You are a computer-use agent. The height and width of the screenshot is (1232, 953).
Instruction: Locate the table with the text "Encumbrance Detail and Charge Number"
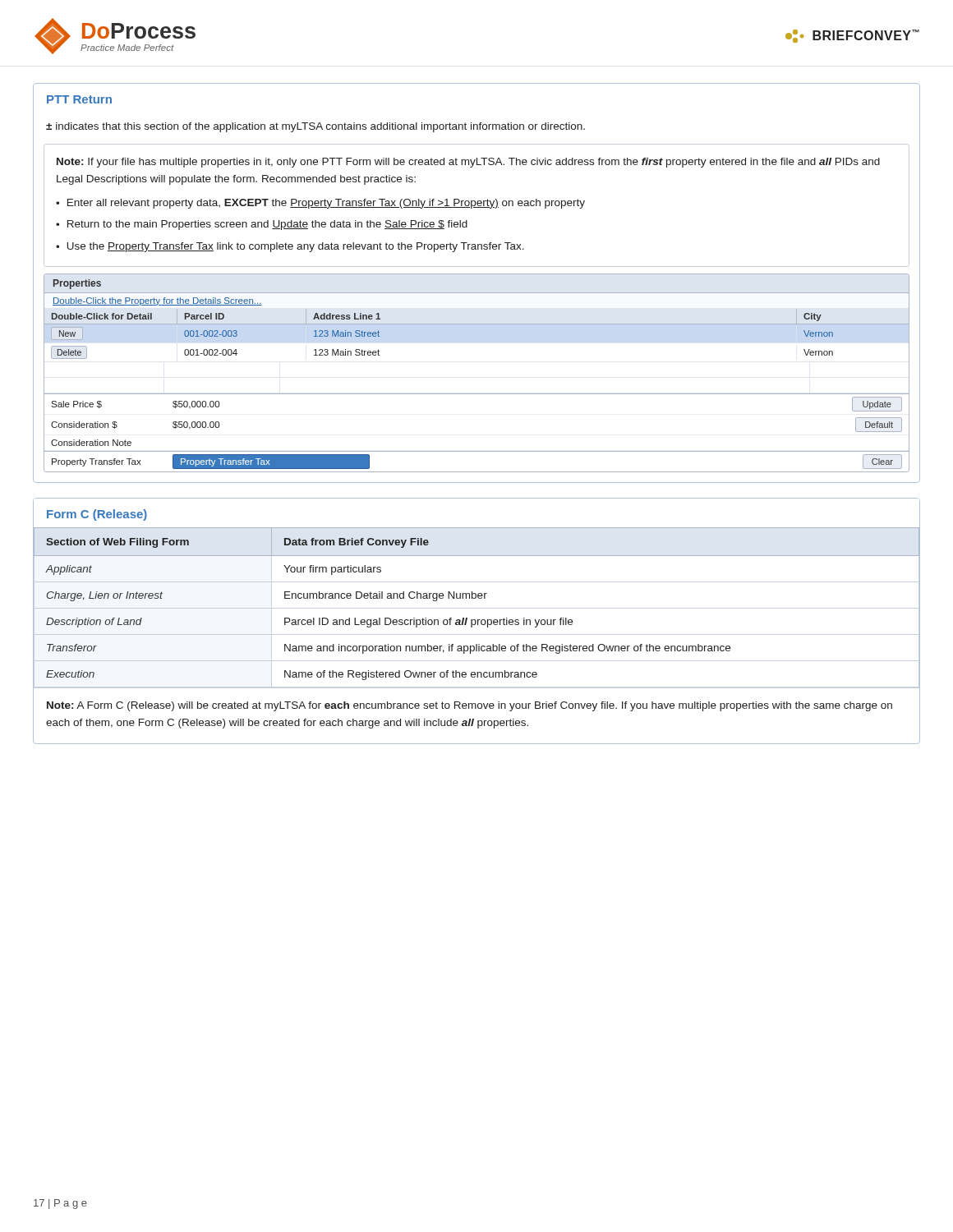click(x=476, y=607)
